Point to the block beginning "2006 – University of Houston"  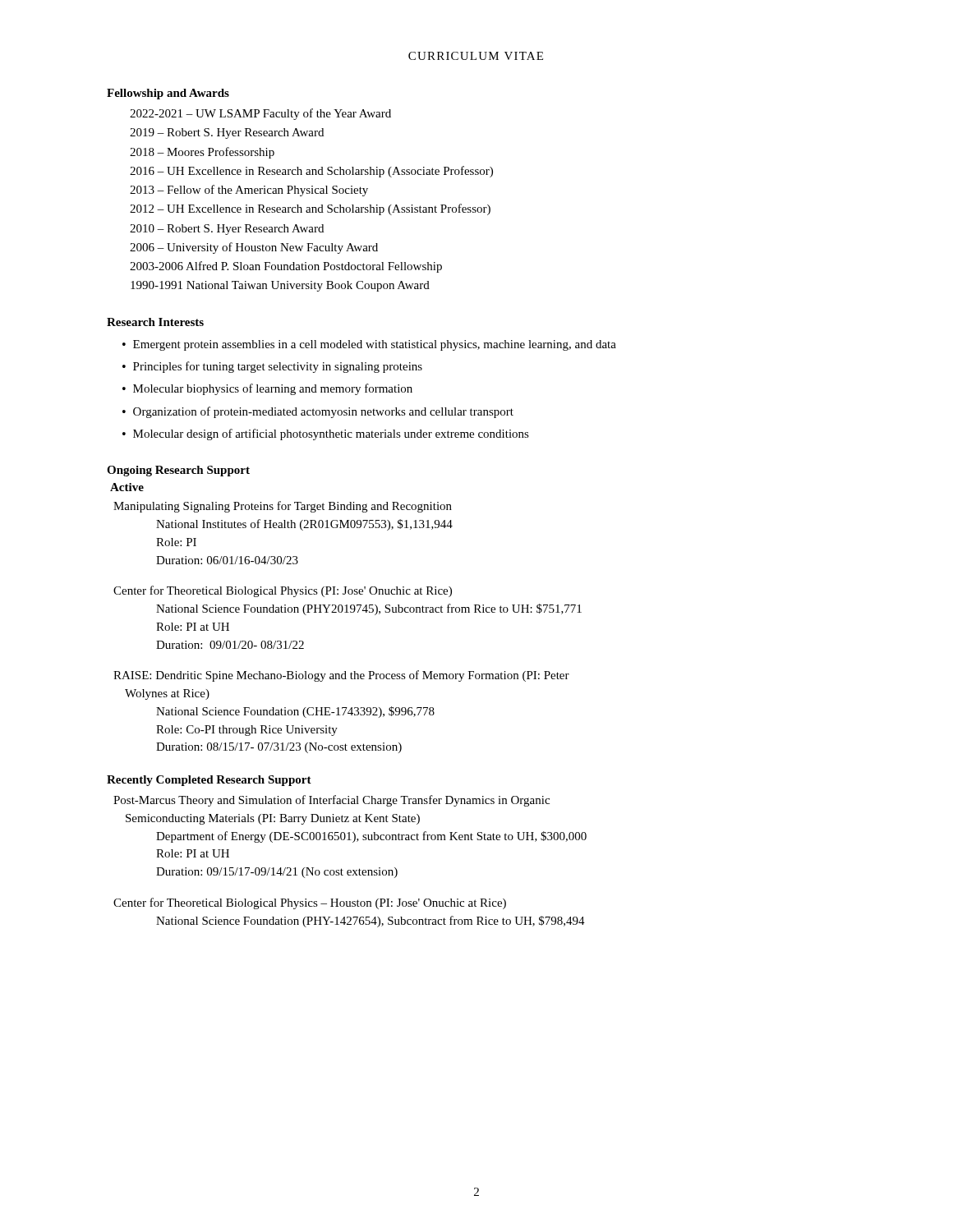click(254, 247)
